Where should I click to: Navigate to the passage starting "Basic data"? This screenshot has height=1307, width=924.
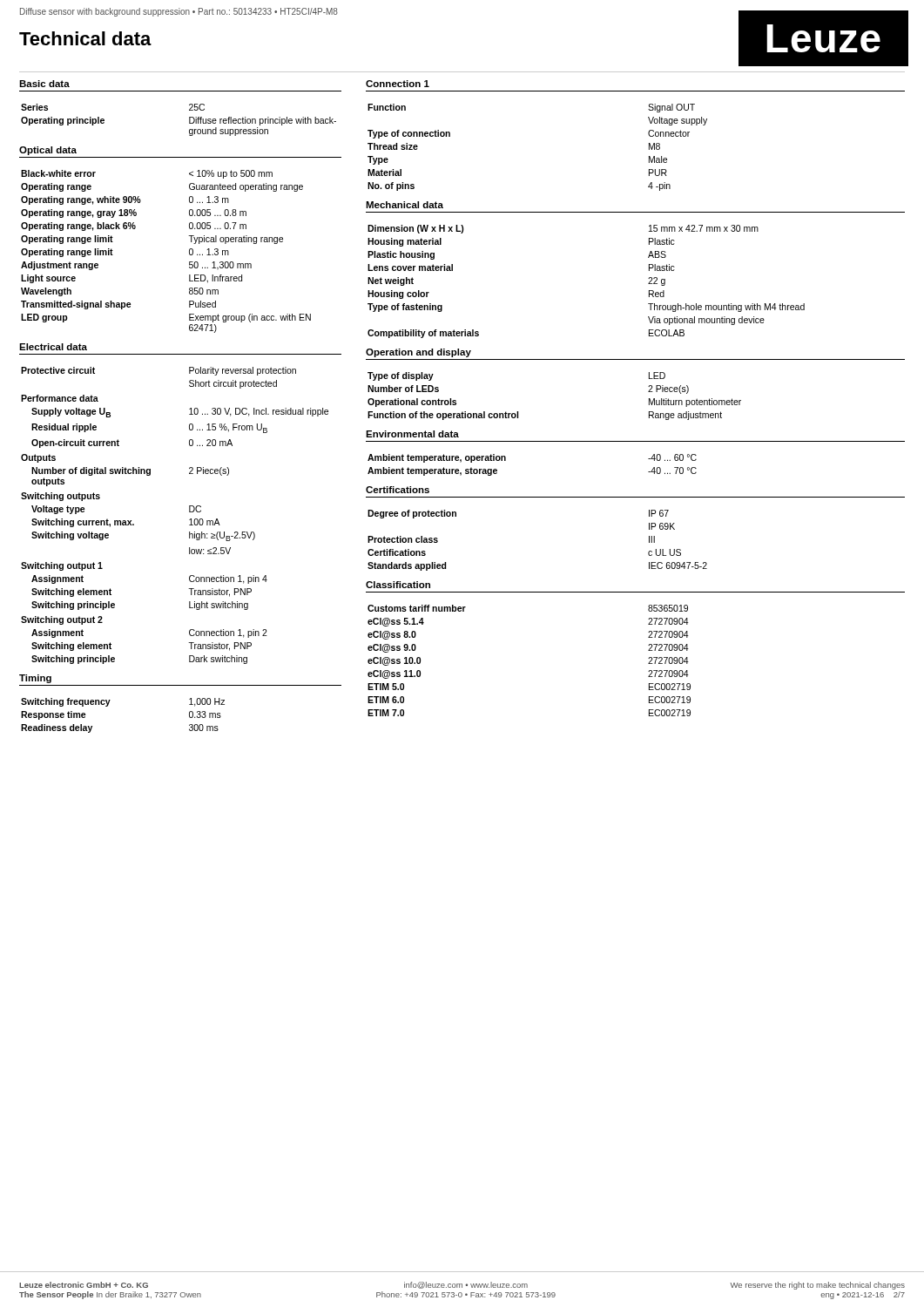180,85
